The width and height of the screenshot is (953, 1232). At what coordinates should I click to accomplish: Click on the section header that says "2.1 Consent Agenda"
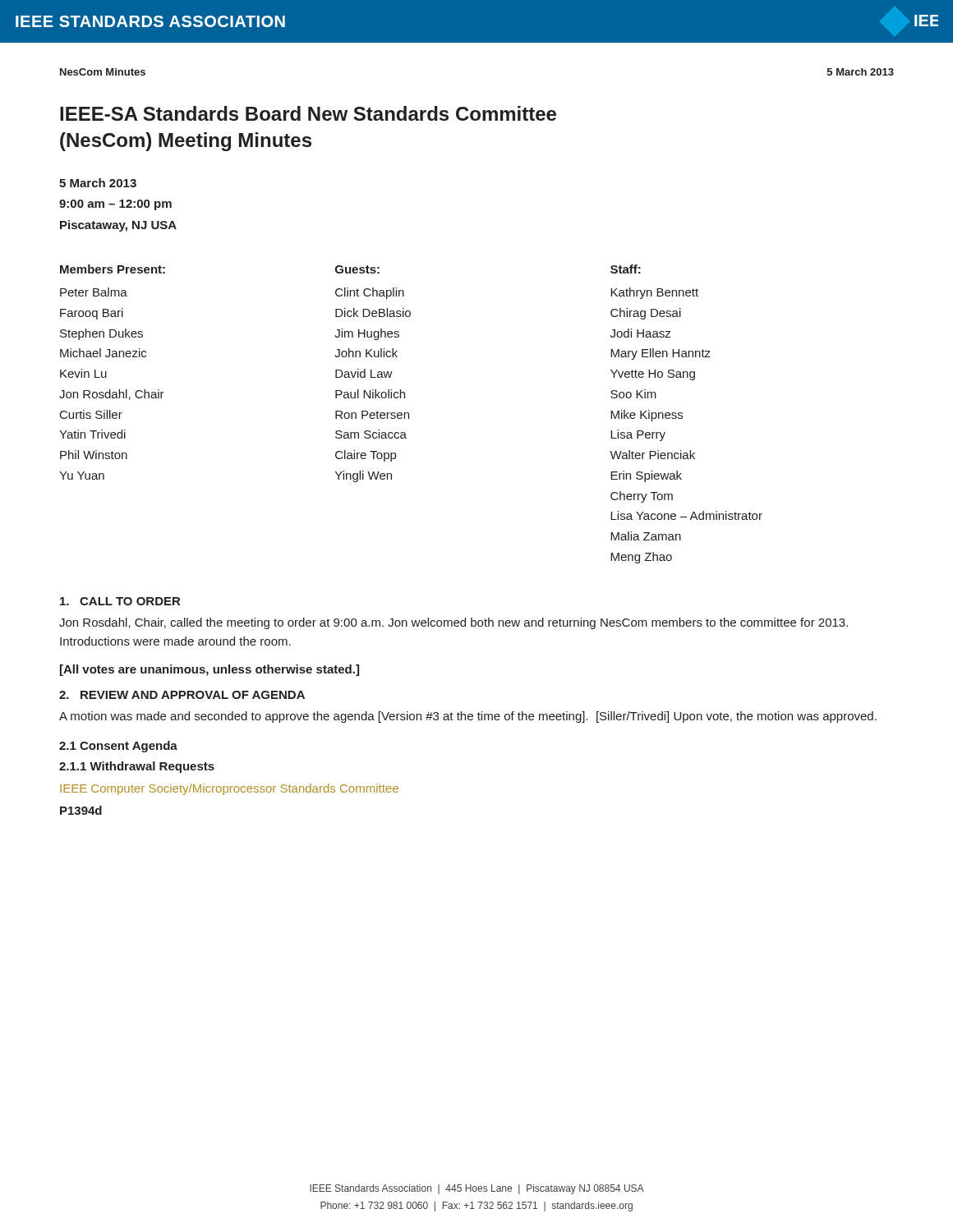tap(118, 746)
